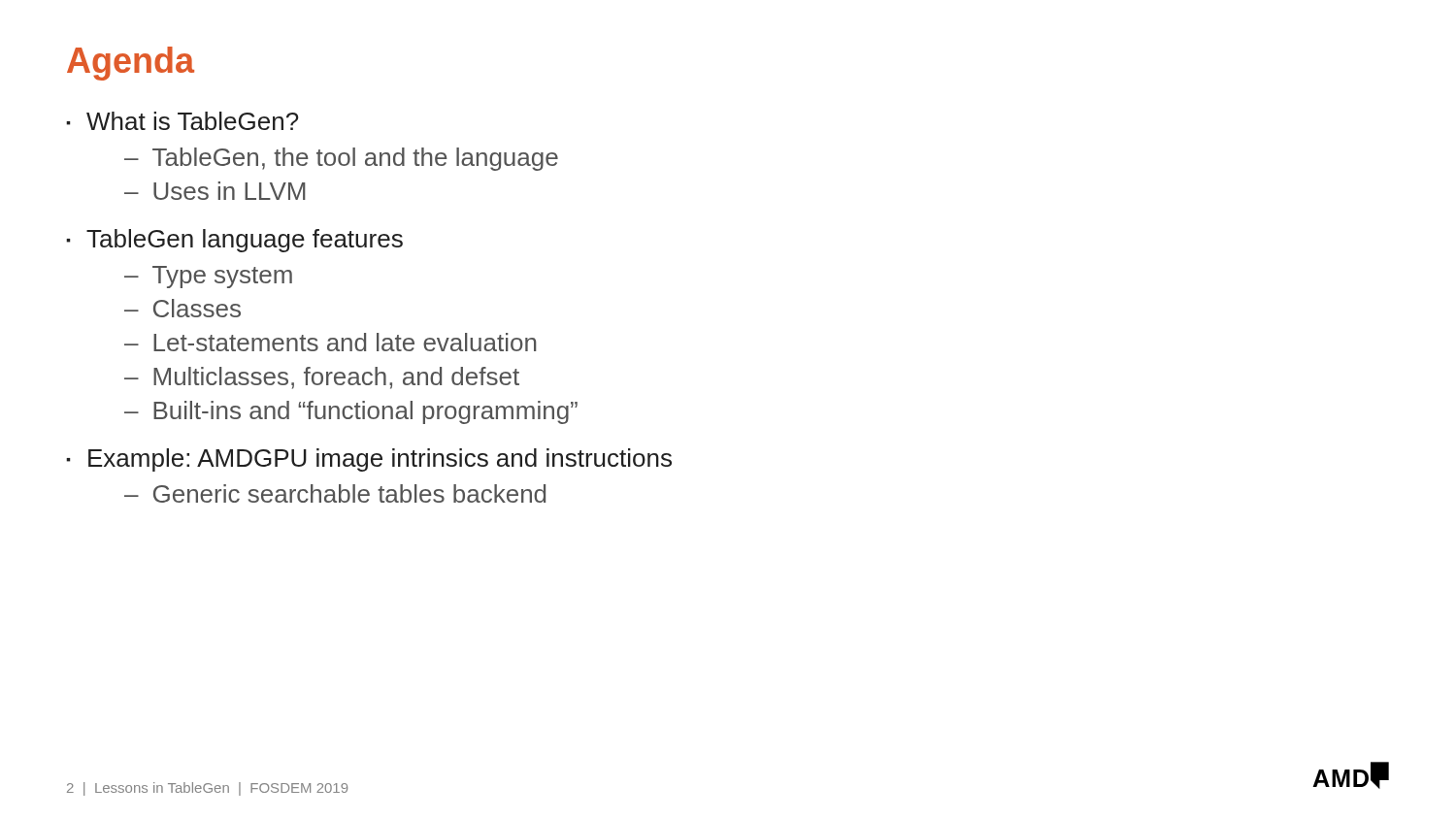Locate the list item that reads "– Generic searchable tables backend"

(336, 494)
